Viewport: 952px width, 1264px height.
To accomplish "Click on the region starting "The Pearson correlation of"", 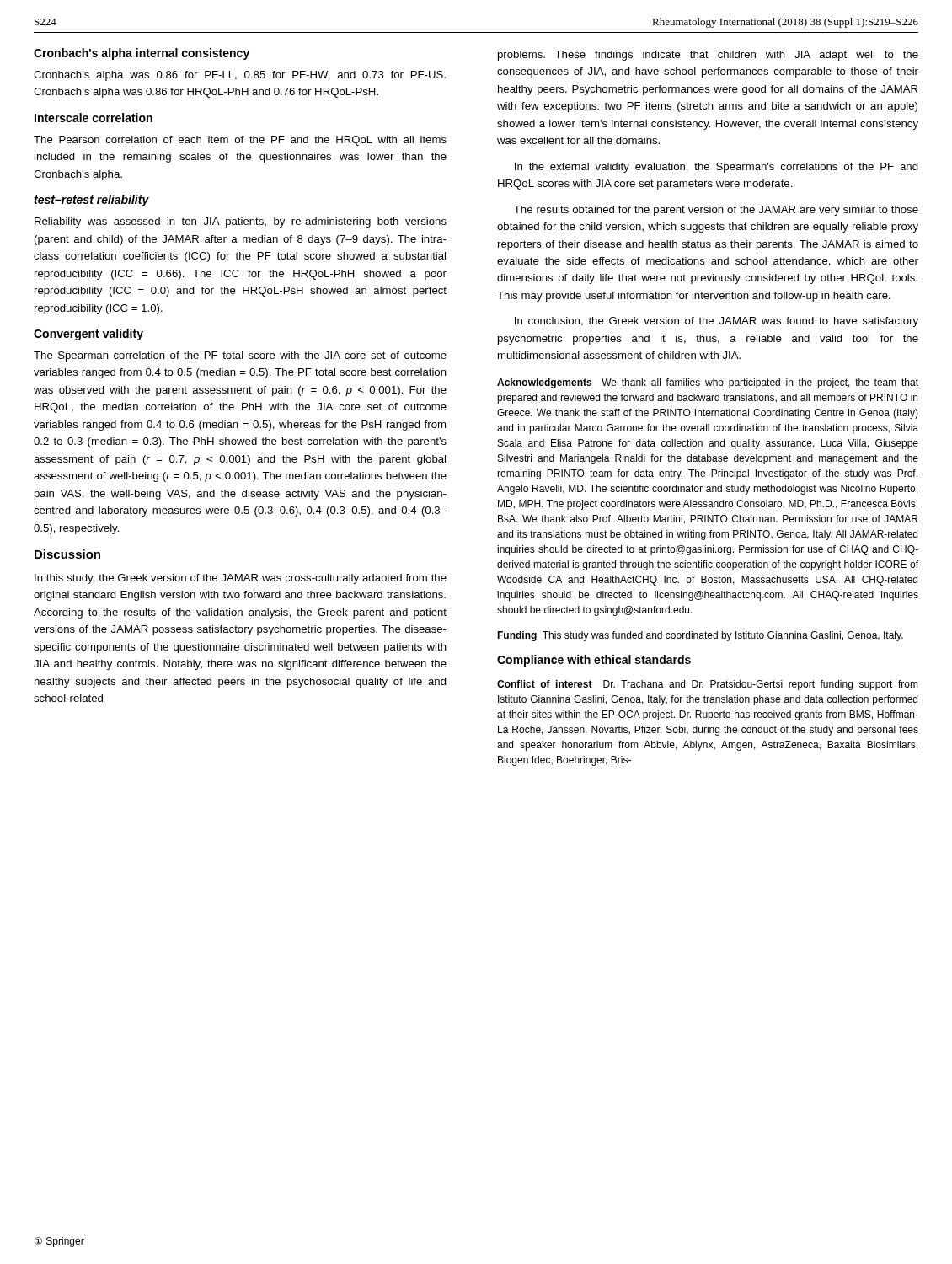I will [240, 157].
